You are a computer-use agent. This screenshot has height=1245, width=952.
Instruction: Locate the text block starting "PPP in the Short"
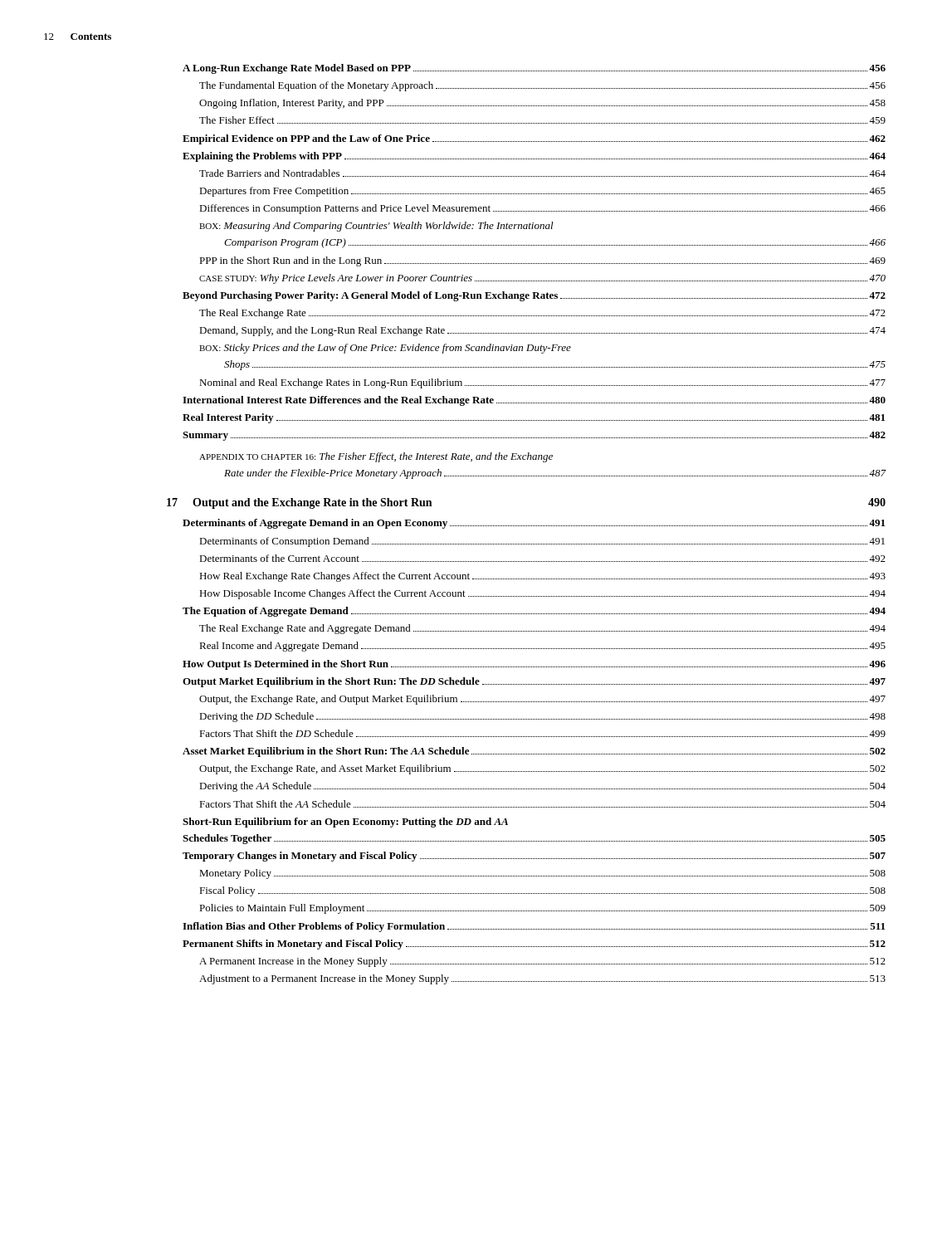[542, 260]
